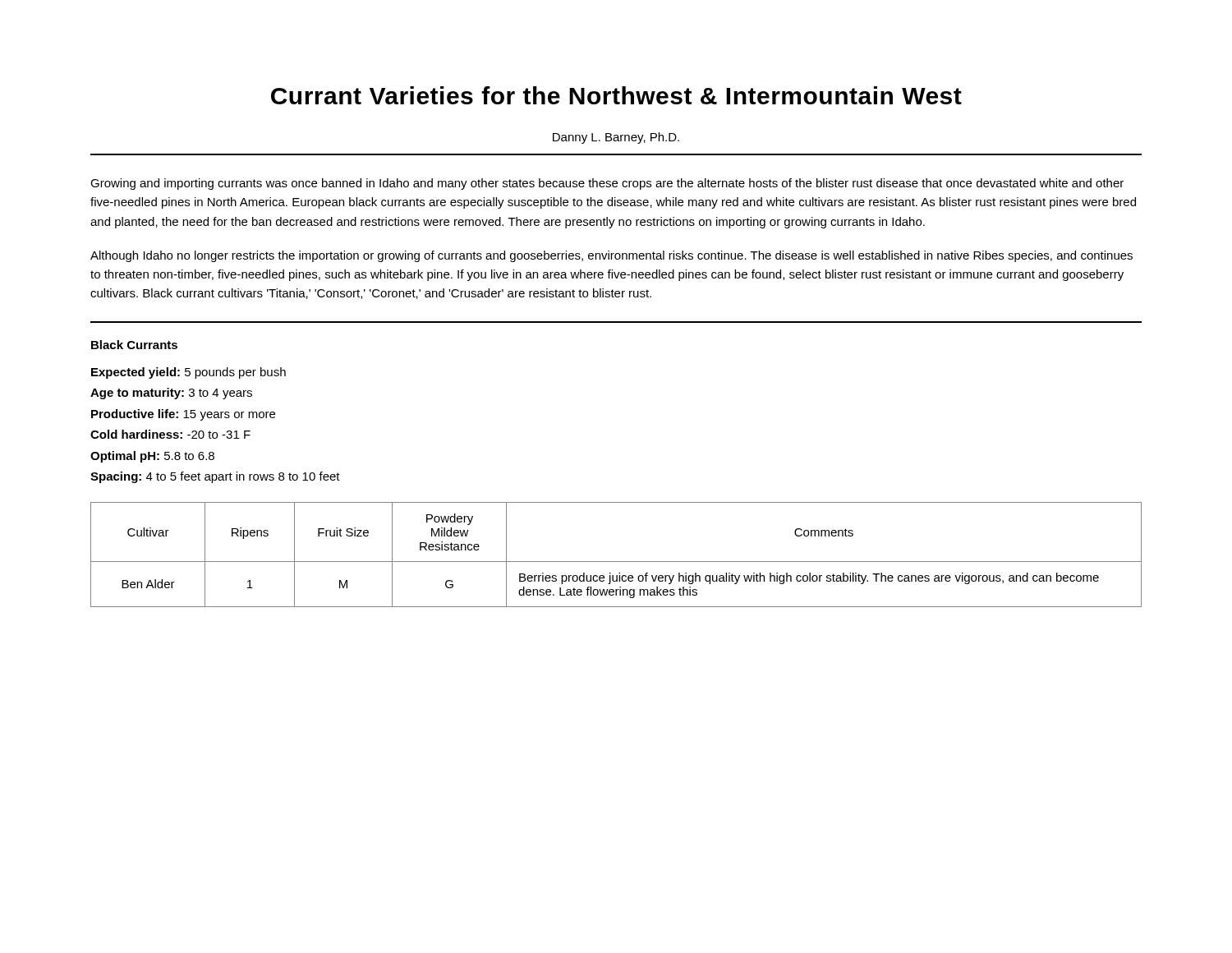Image resolution: width=1232 pixels, height=953 pixels.
Task: Point to "Expected yield: 5 pounds per bush"
Action: [x=188, y=373]
